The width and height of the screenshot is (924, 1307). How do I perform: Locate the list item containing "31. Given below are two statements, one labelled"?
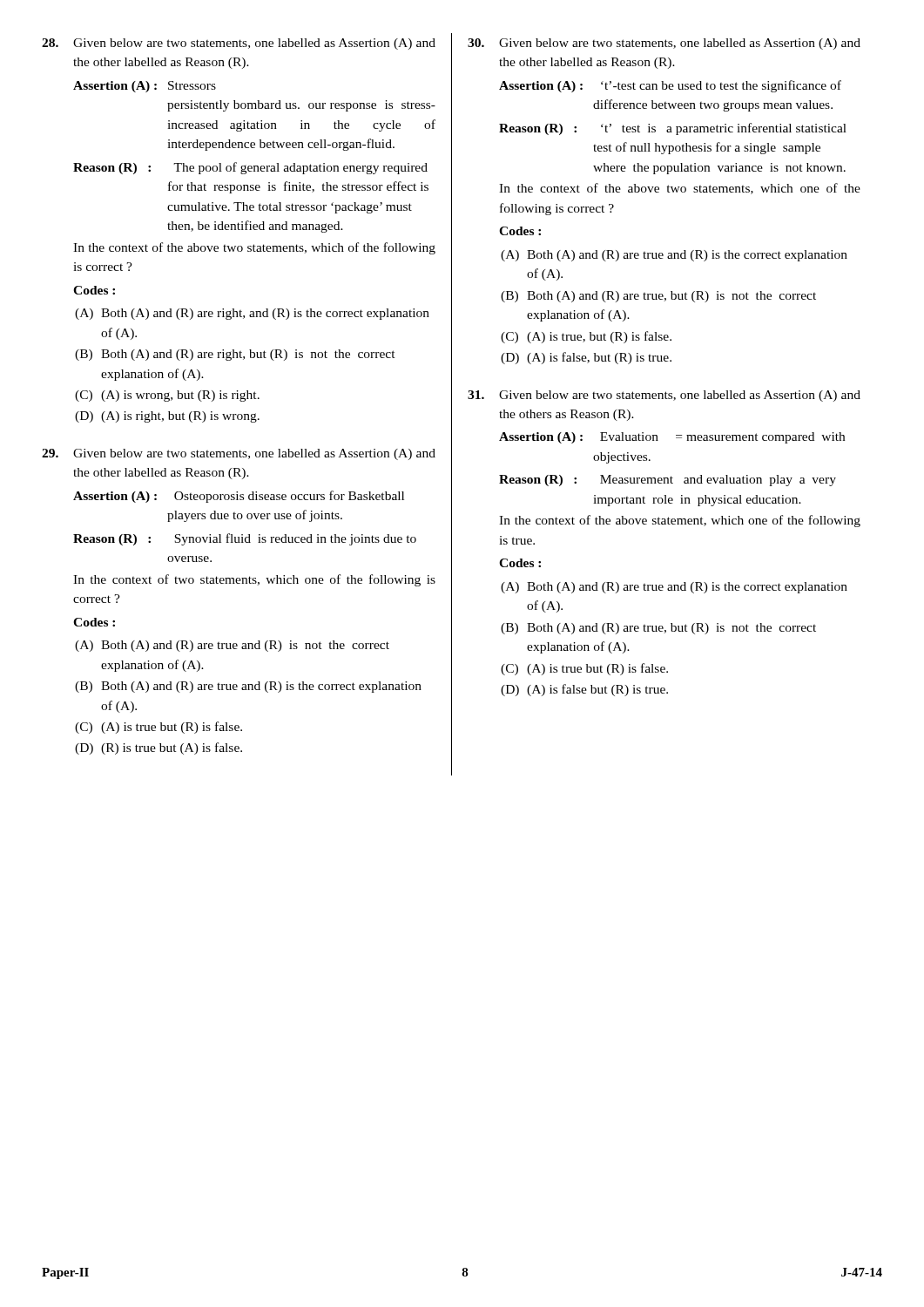pyautogui.click(x=664, y=396)
